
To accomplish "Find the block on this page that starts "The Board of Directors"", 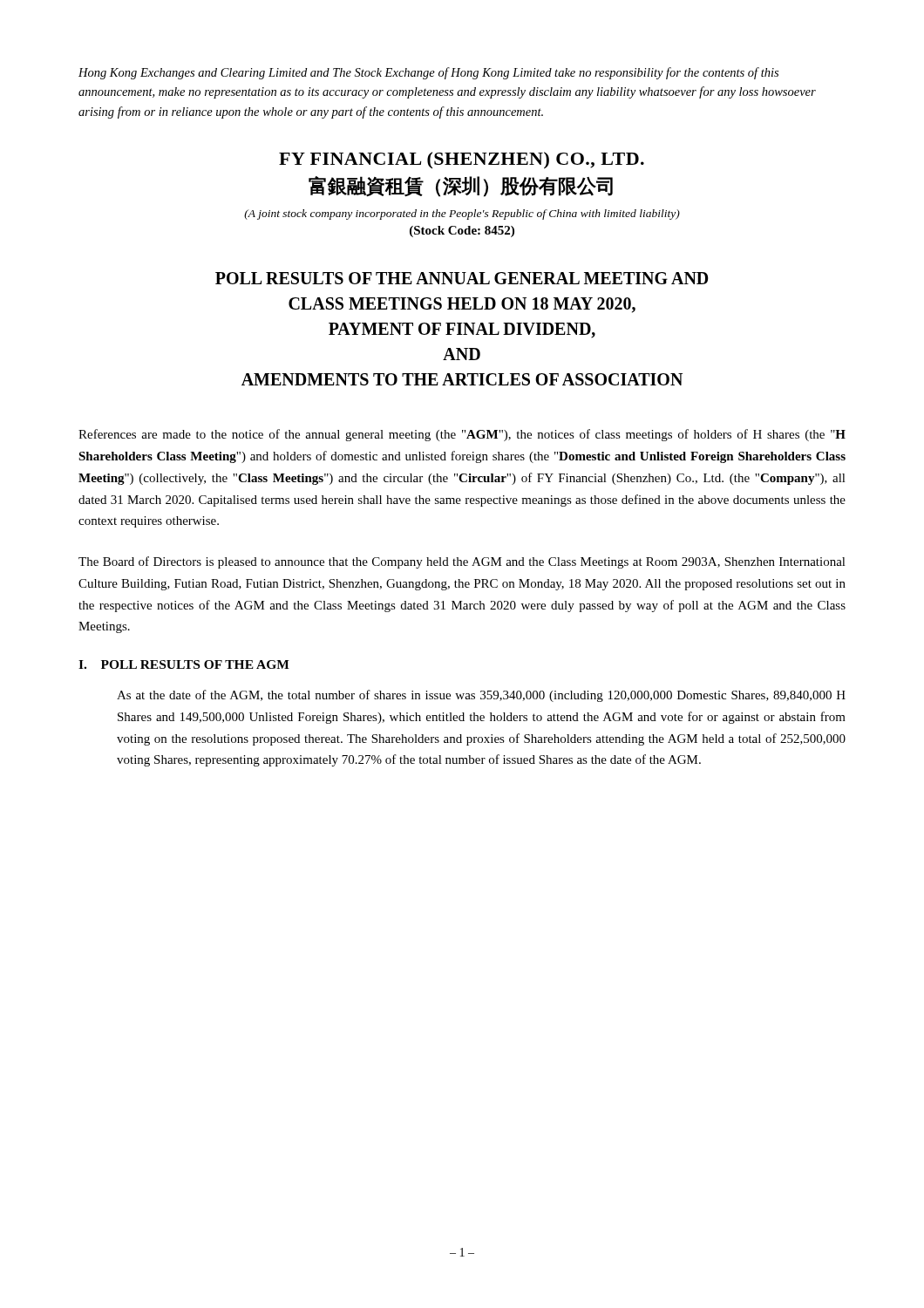I will (462, 594).
